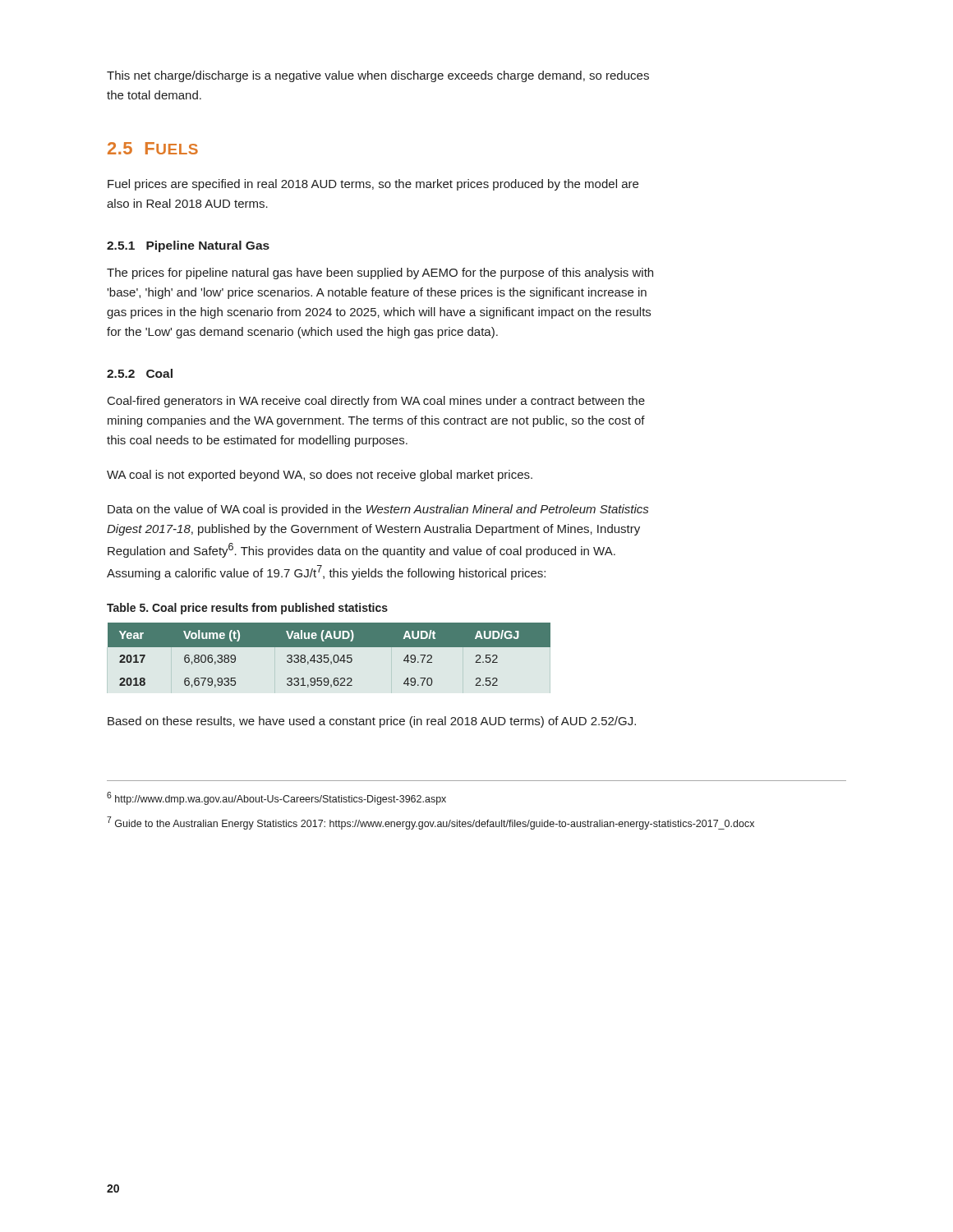This screenshot has height=1232, width=953.
Task: Locate the block of text that opens with "This net charge/discharge is a negative value"
Action: tap(476, 85)
